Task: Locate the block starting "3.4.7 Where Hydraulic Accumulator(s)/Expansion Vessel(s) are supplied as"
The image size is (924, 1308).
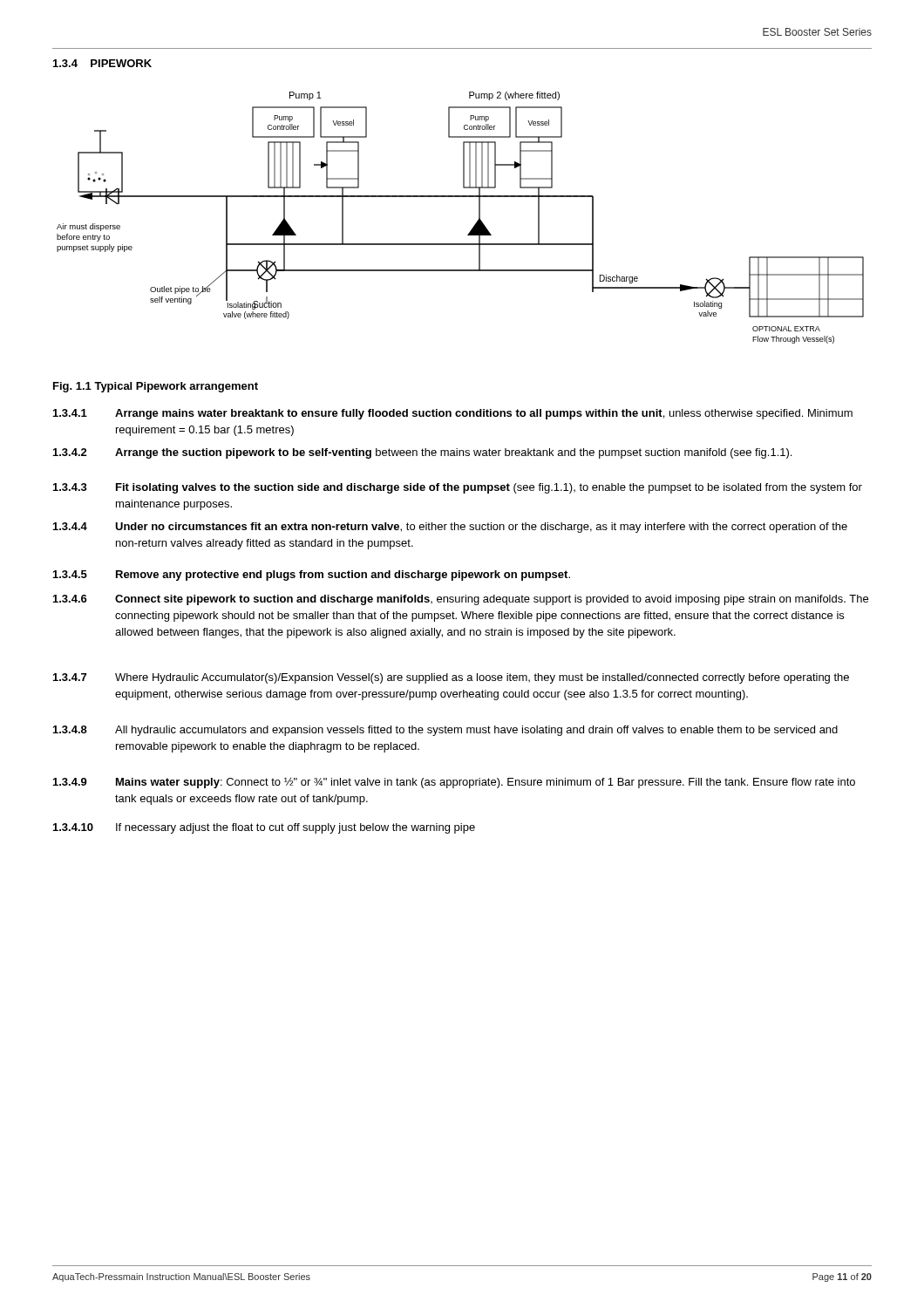Action: coord(462,686)
